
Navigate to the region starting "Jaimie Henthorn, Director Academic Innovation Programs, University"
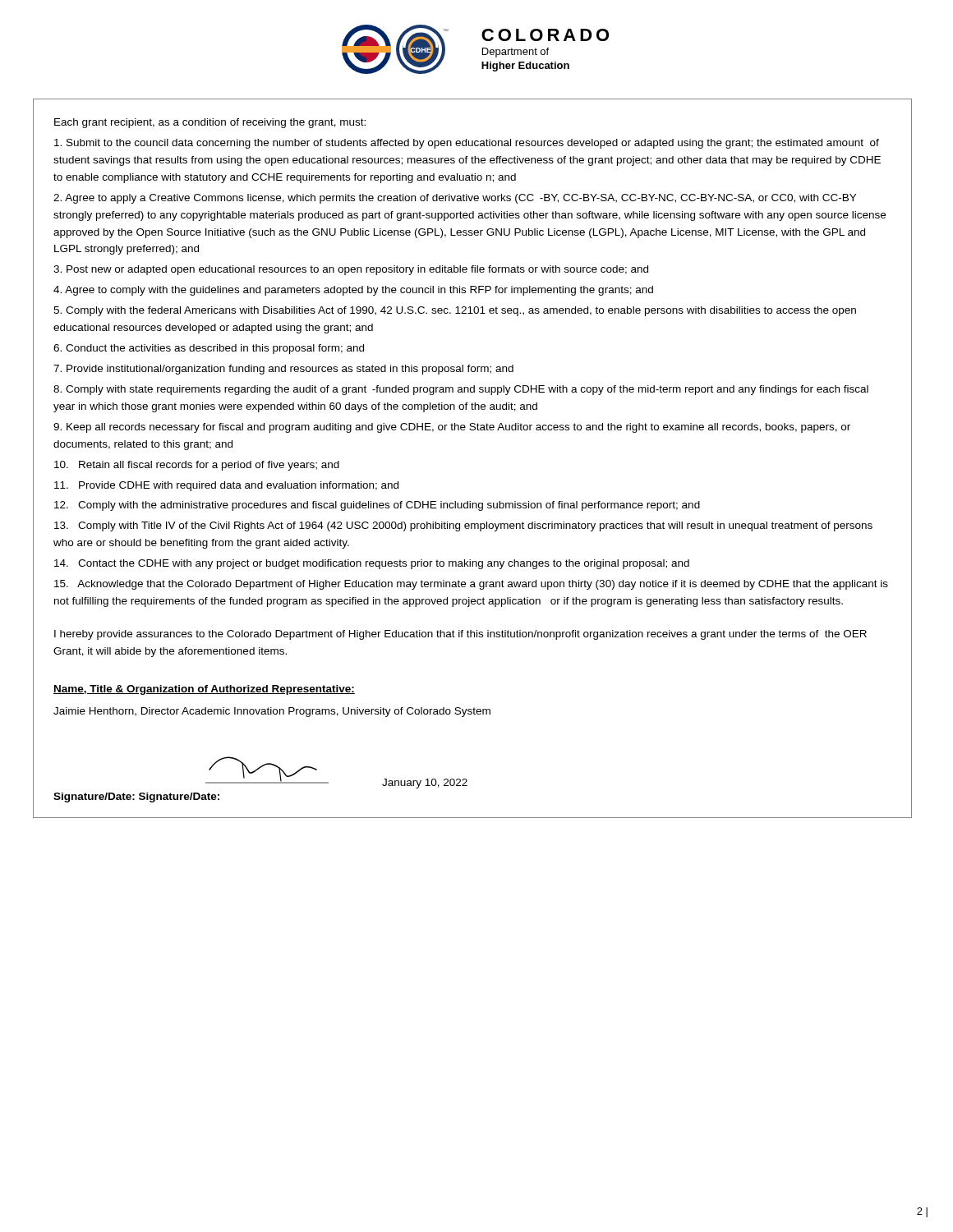(x=272, y=711)
